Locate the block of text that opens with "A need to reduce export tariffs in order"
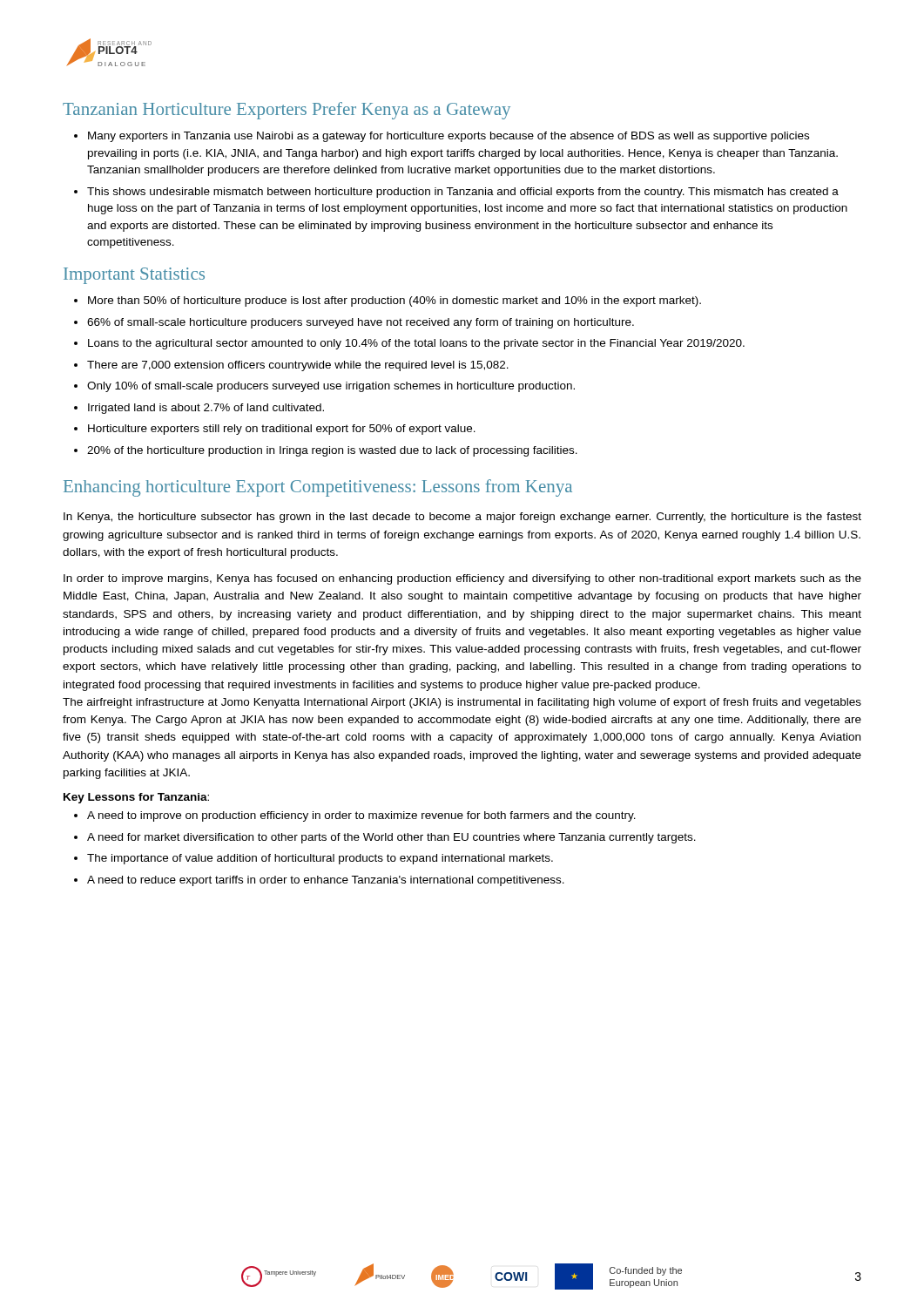The width and height of the screenshot is (924, 1307). tap(326, 879)
